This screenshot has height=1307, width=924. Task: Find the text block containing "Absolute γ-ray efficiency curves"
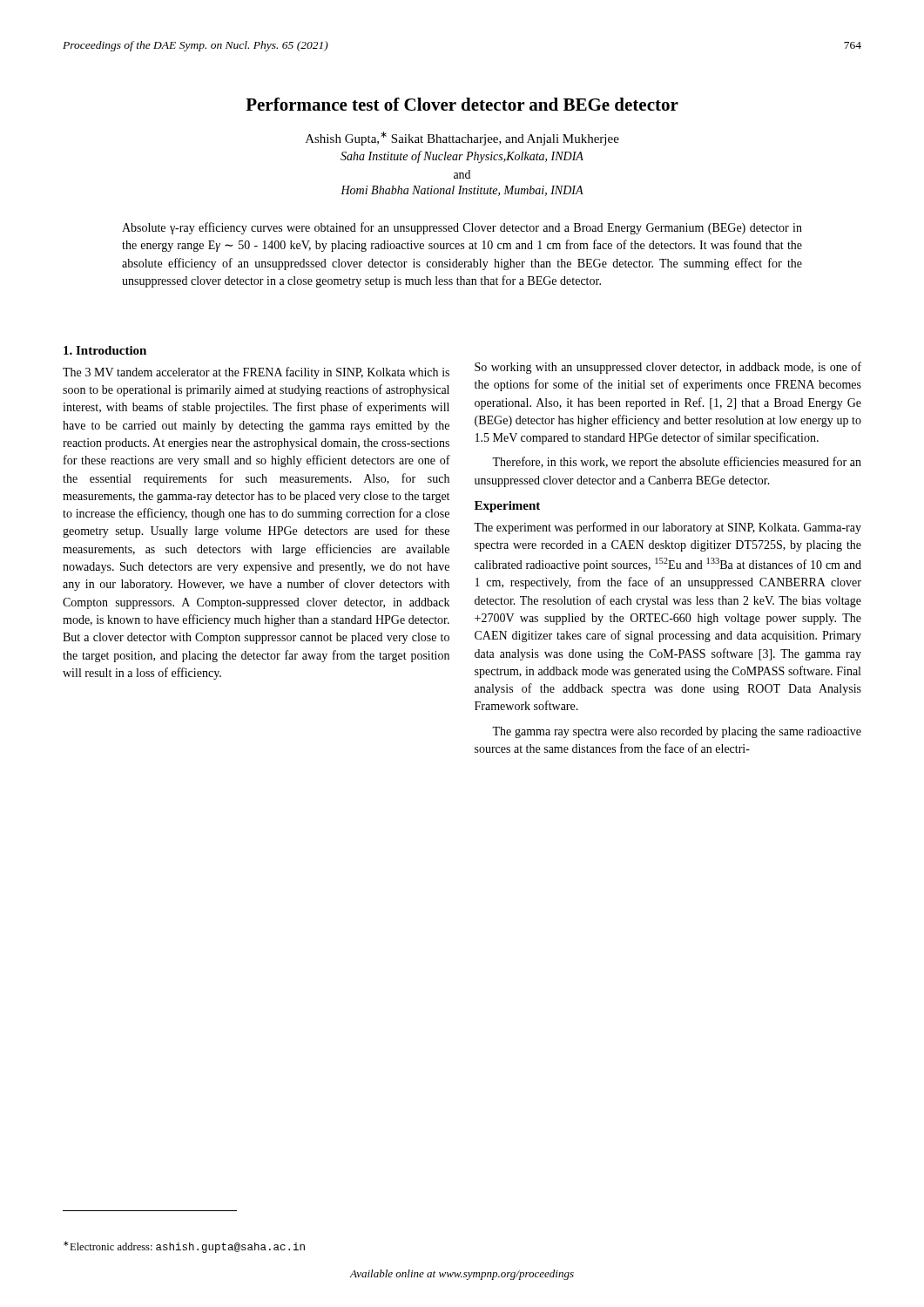click(462, 254)
